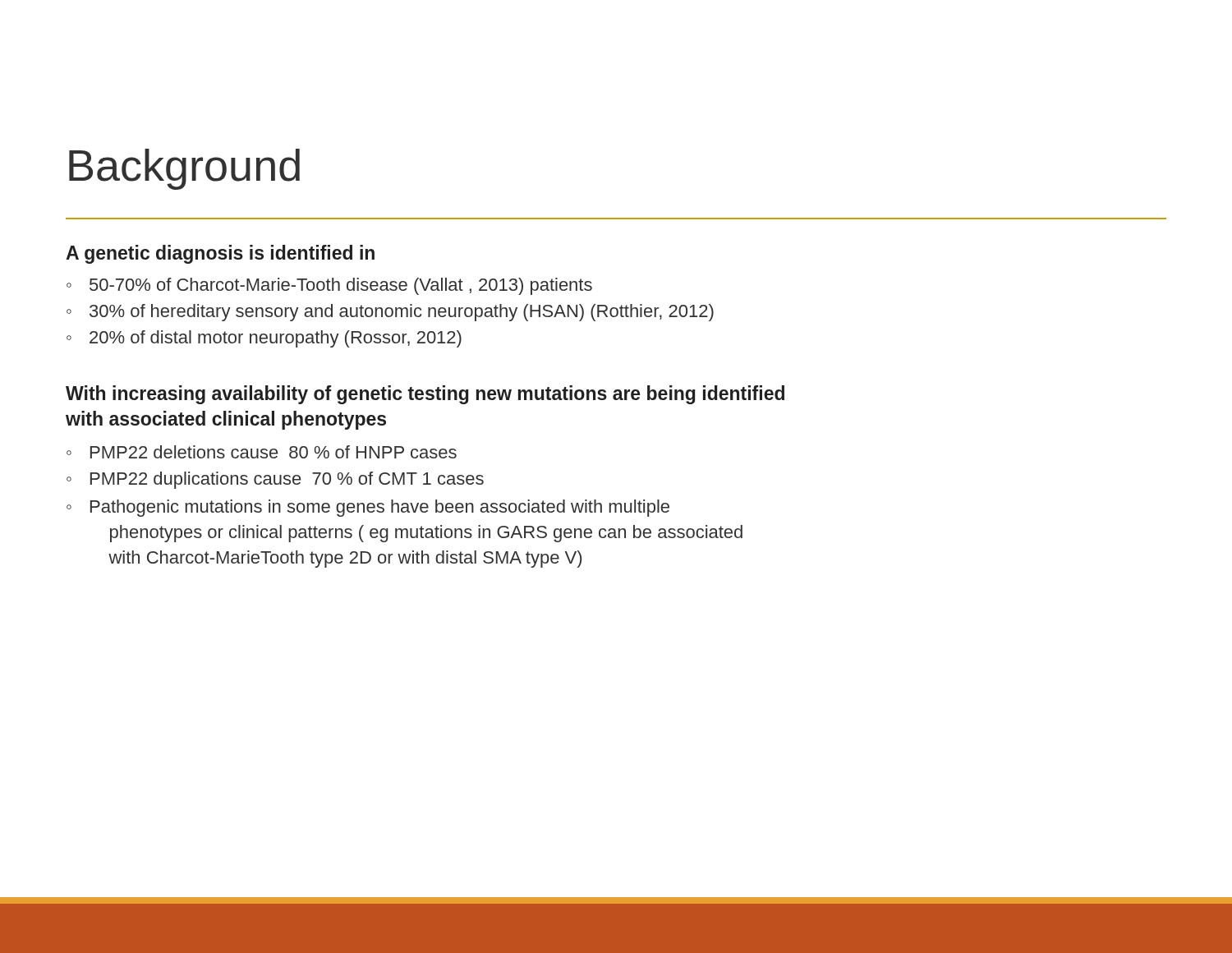Image resolution: width=1232 pixels, height=953 pixels.
Task: Click on the block starting "PMP22 duplications cause 70 %"
Action: [x=286, y=479]
